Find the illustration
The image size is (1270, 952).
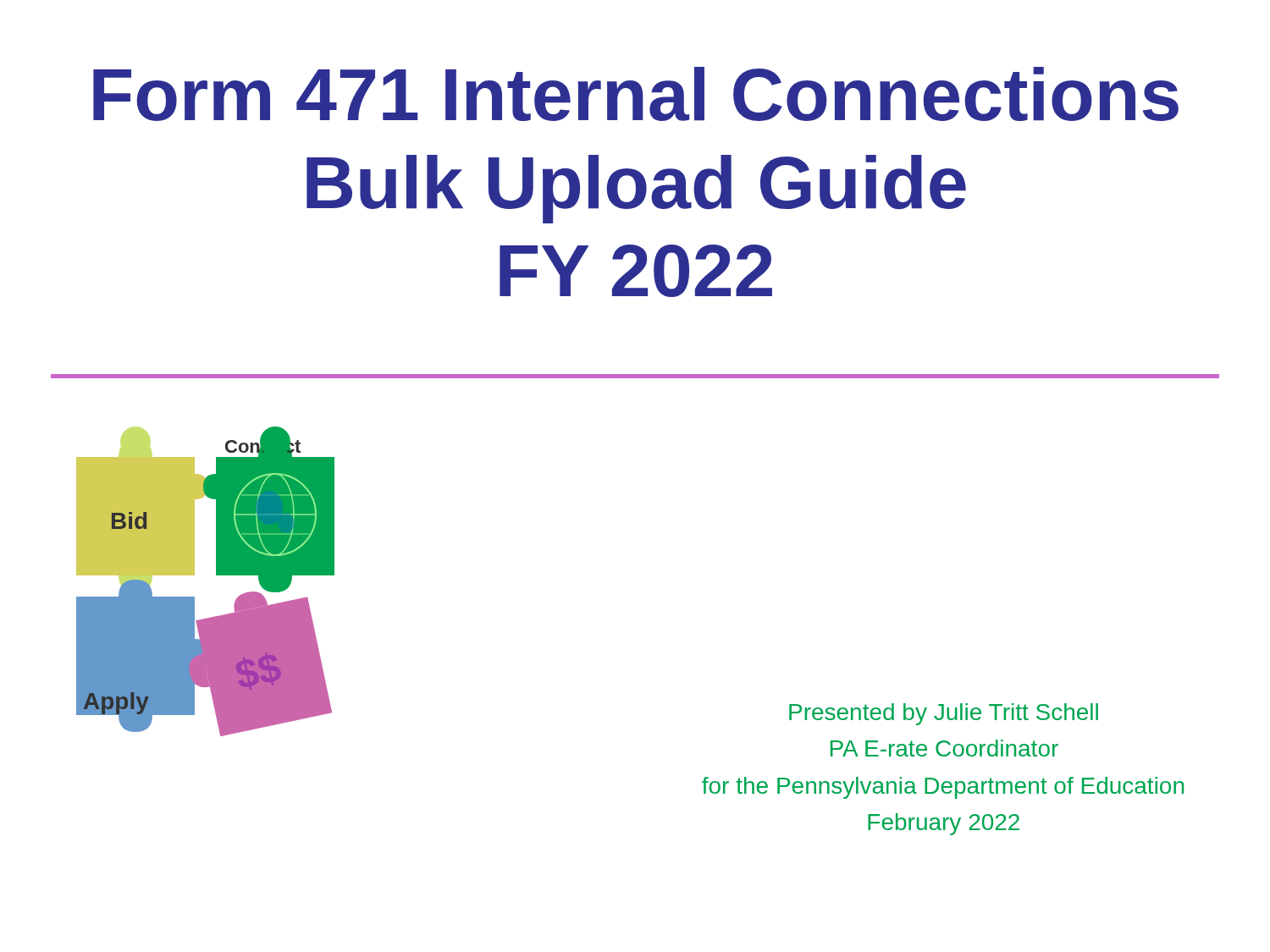212,584
